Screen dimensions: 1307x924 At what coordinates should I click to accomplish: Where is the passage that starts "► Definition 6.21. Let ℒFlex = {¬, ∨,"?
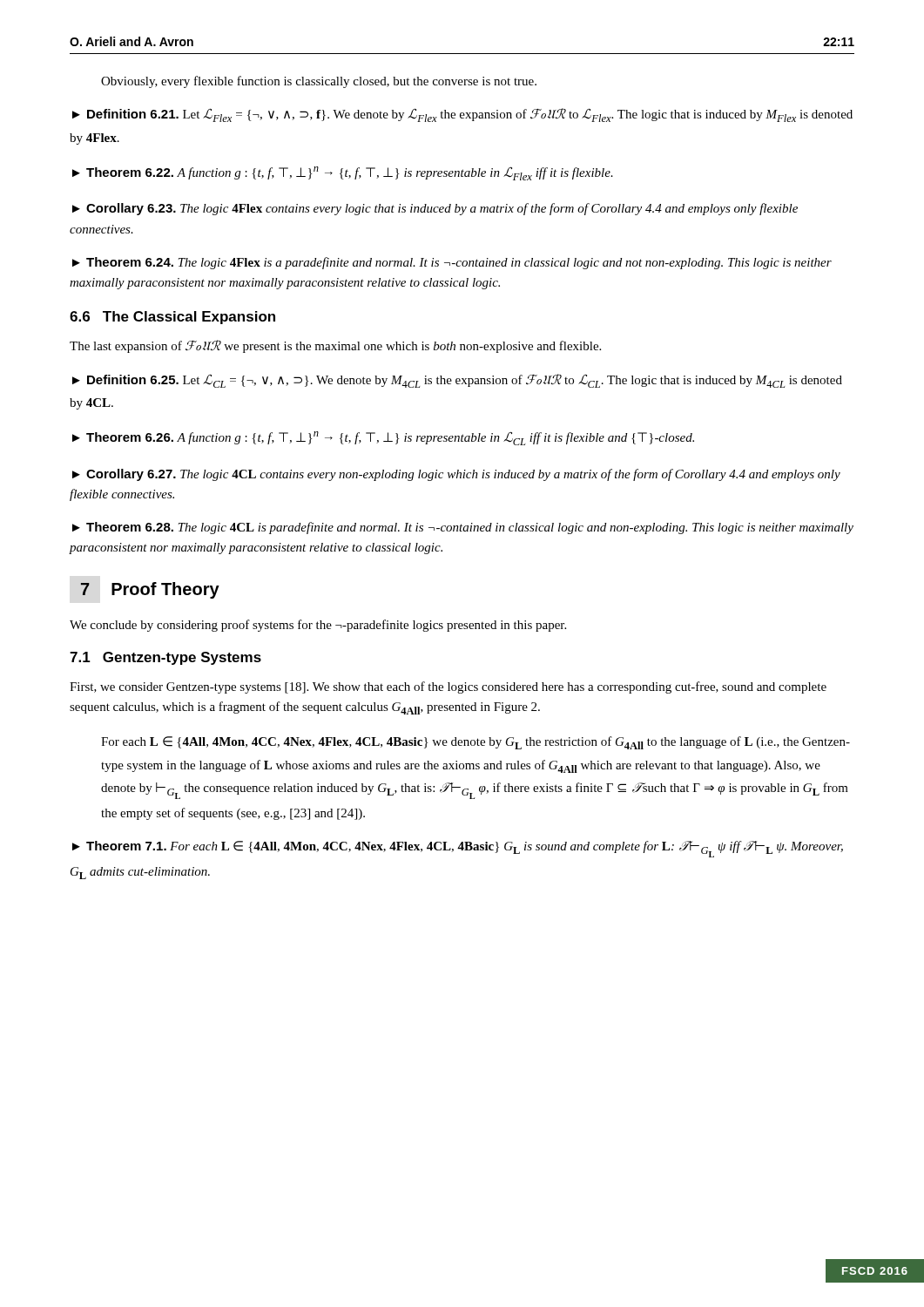(461, 125)
